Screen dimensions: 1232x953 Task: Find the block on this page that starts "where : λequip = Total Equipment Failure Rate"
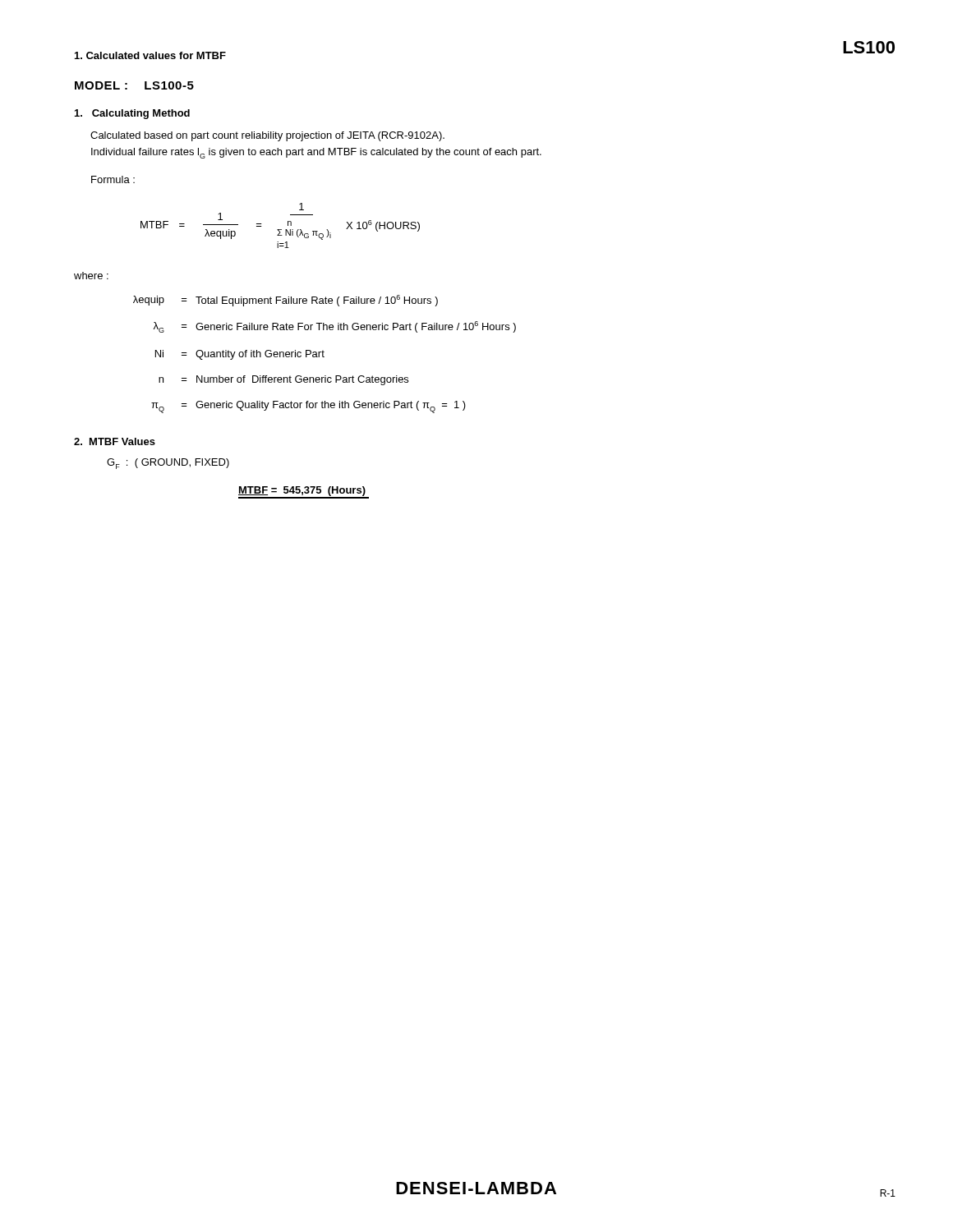click(x=91, y=276)
